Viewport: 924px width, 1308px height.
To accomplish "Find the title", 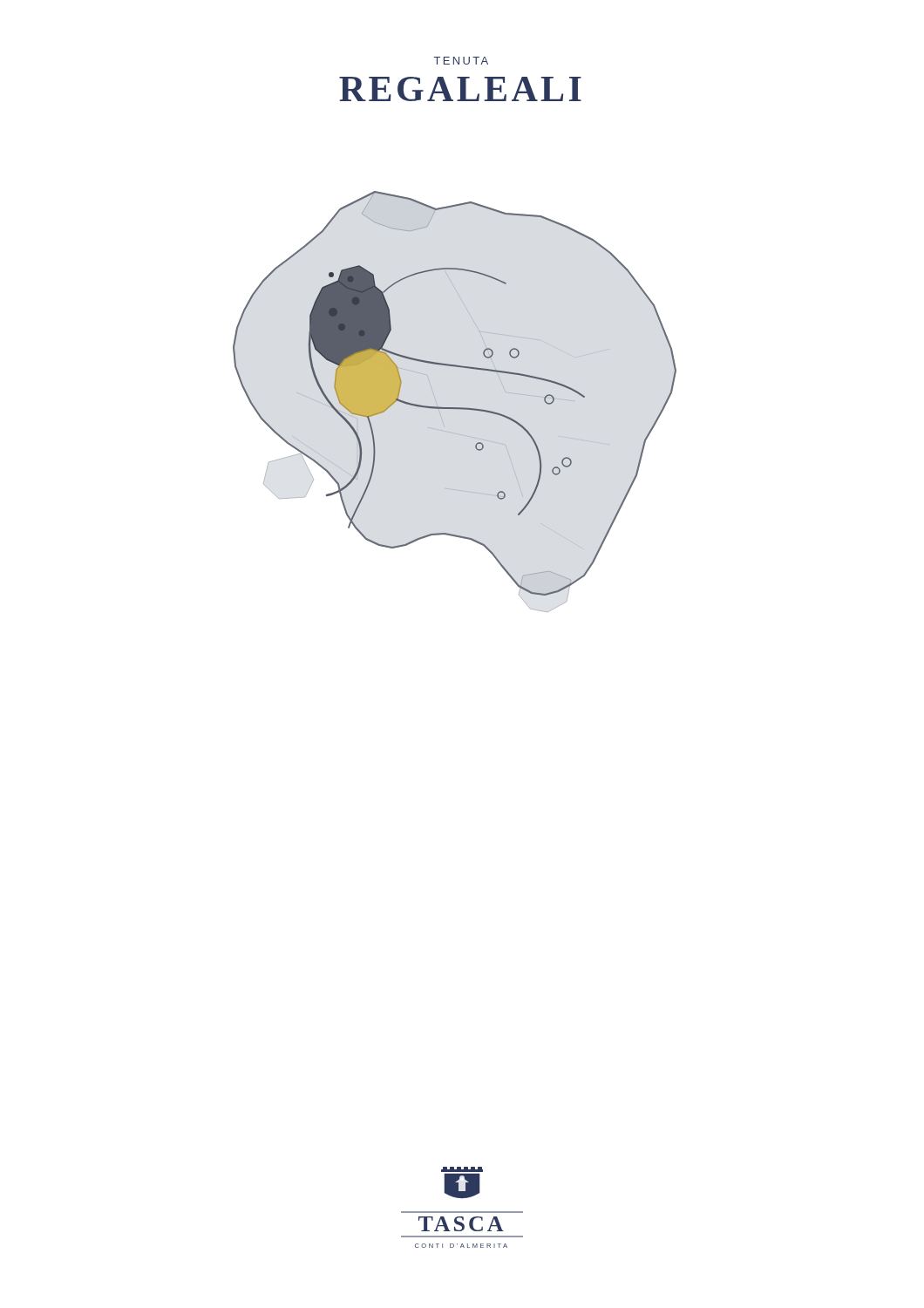I will (462, 82).
